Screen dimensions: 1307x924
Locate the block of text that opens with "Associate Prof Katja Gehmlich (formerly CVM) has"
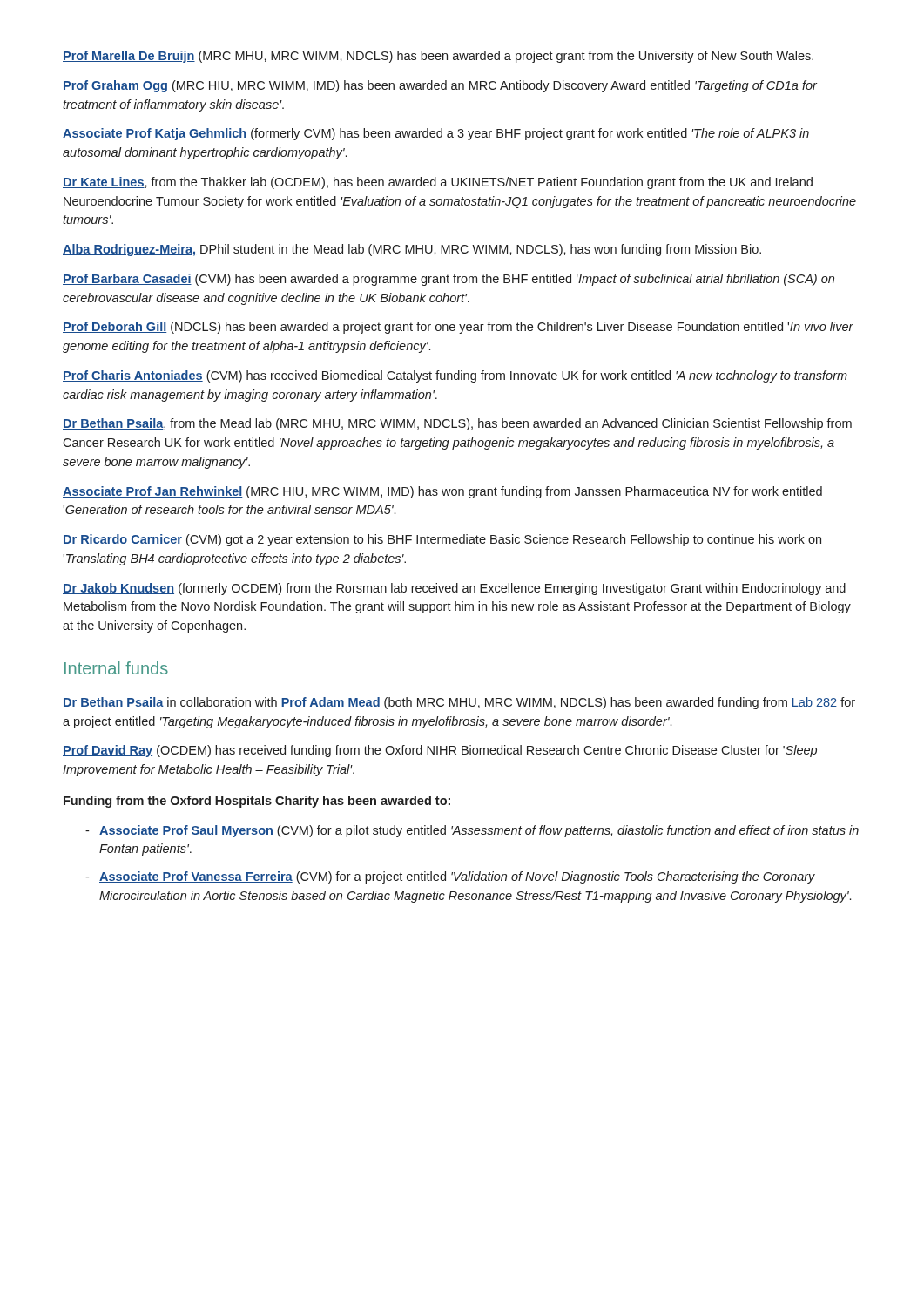click(x=462, y=144)
